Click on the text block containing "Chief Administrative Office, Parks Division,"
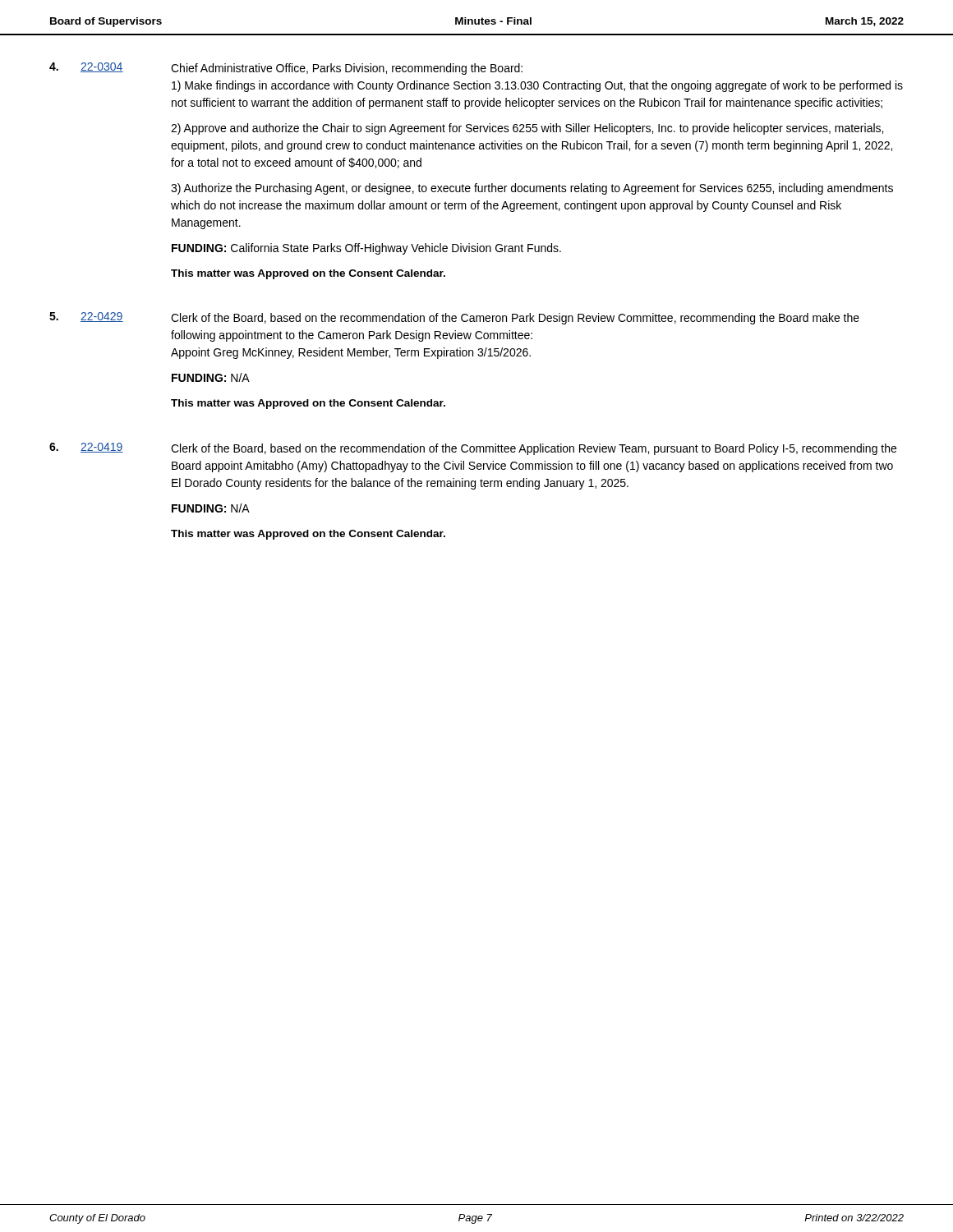Viewport: 953px width, 1232px height. click(347, 69)
